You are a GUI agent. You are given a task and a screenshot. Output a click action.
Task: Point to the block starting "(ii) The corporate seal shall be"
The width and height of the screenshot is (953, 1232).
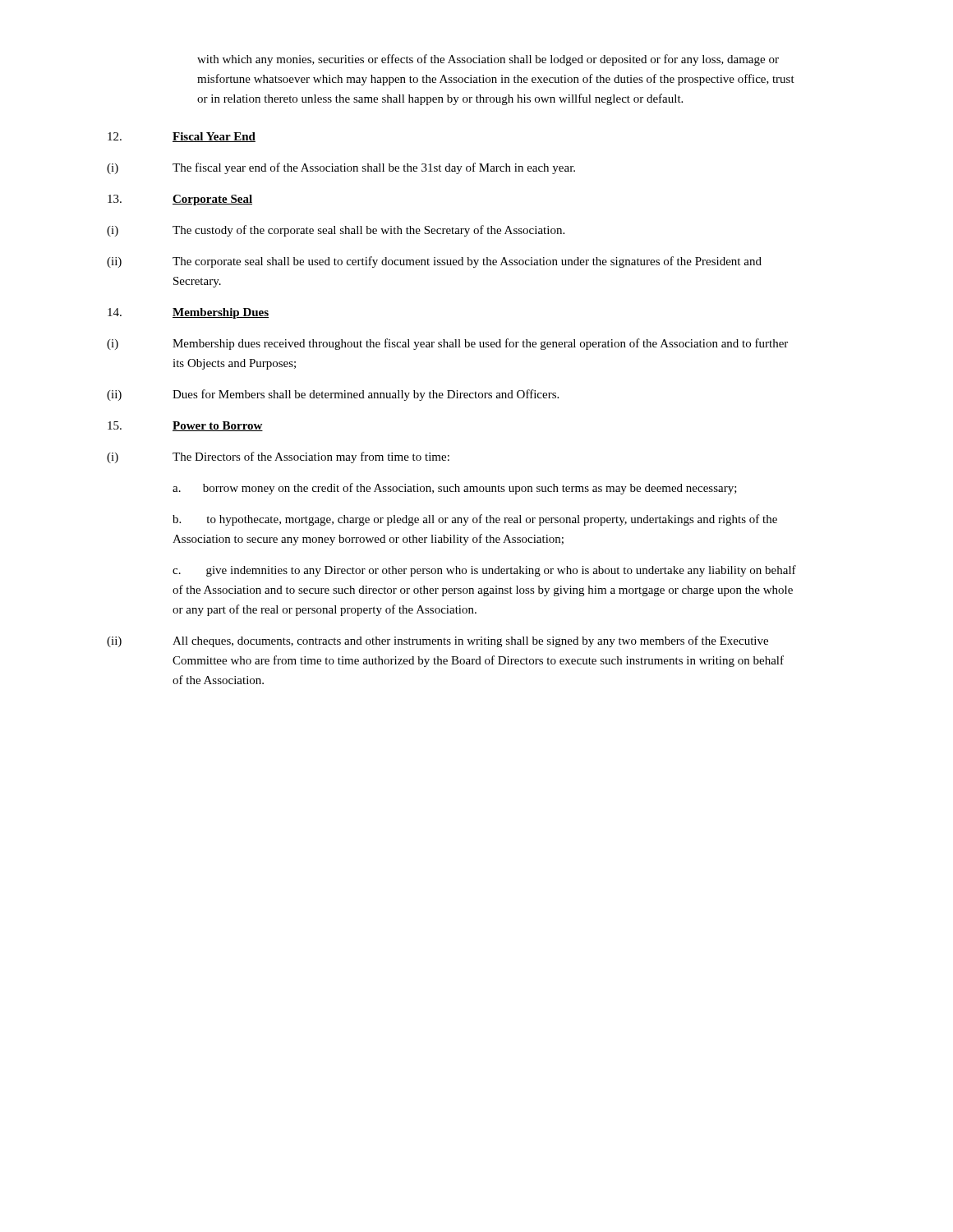452,271
